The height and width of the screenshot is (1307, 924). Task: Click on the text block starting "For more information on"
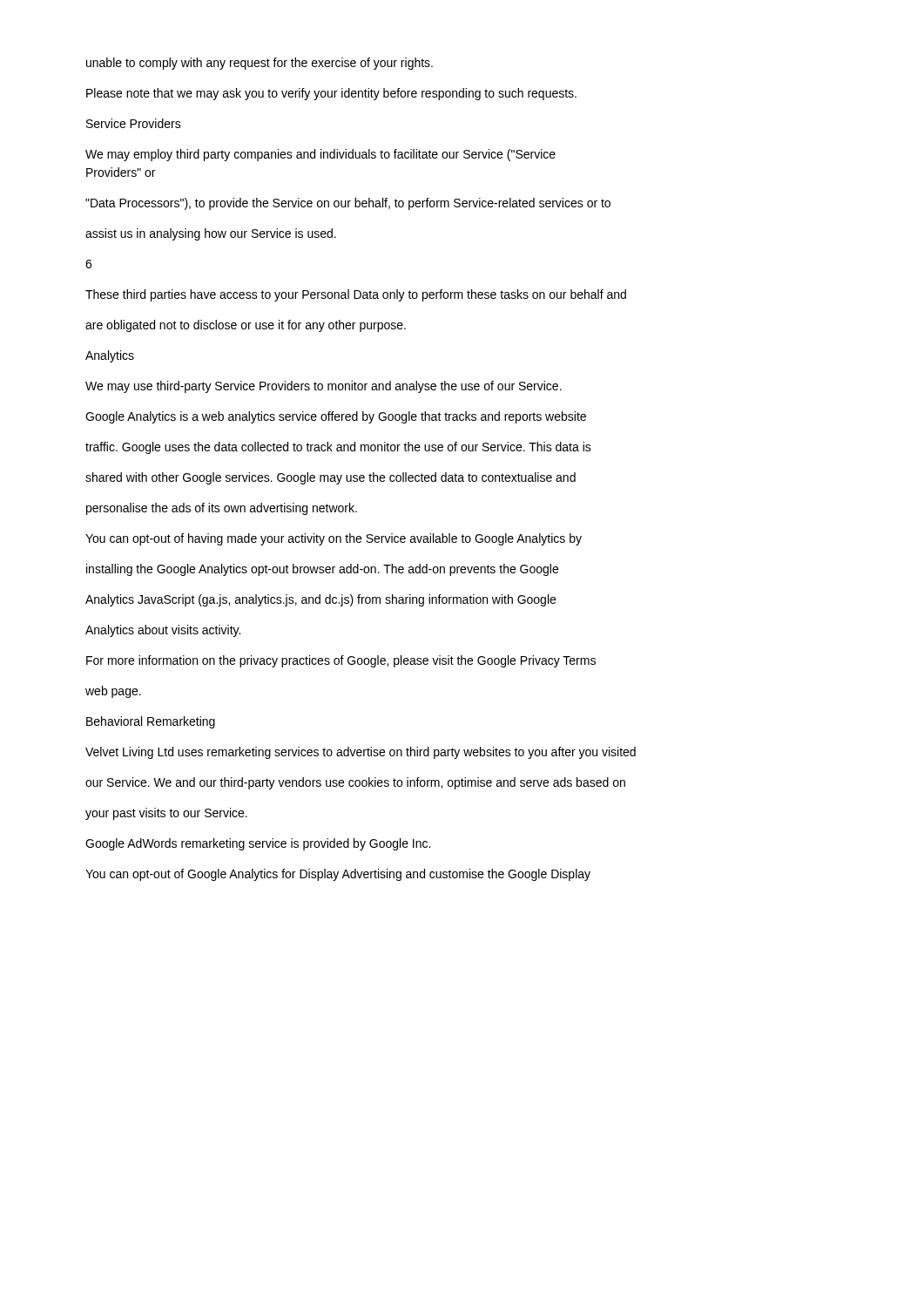pyautogui.click(x=341, y=660)
